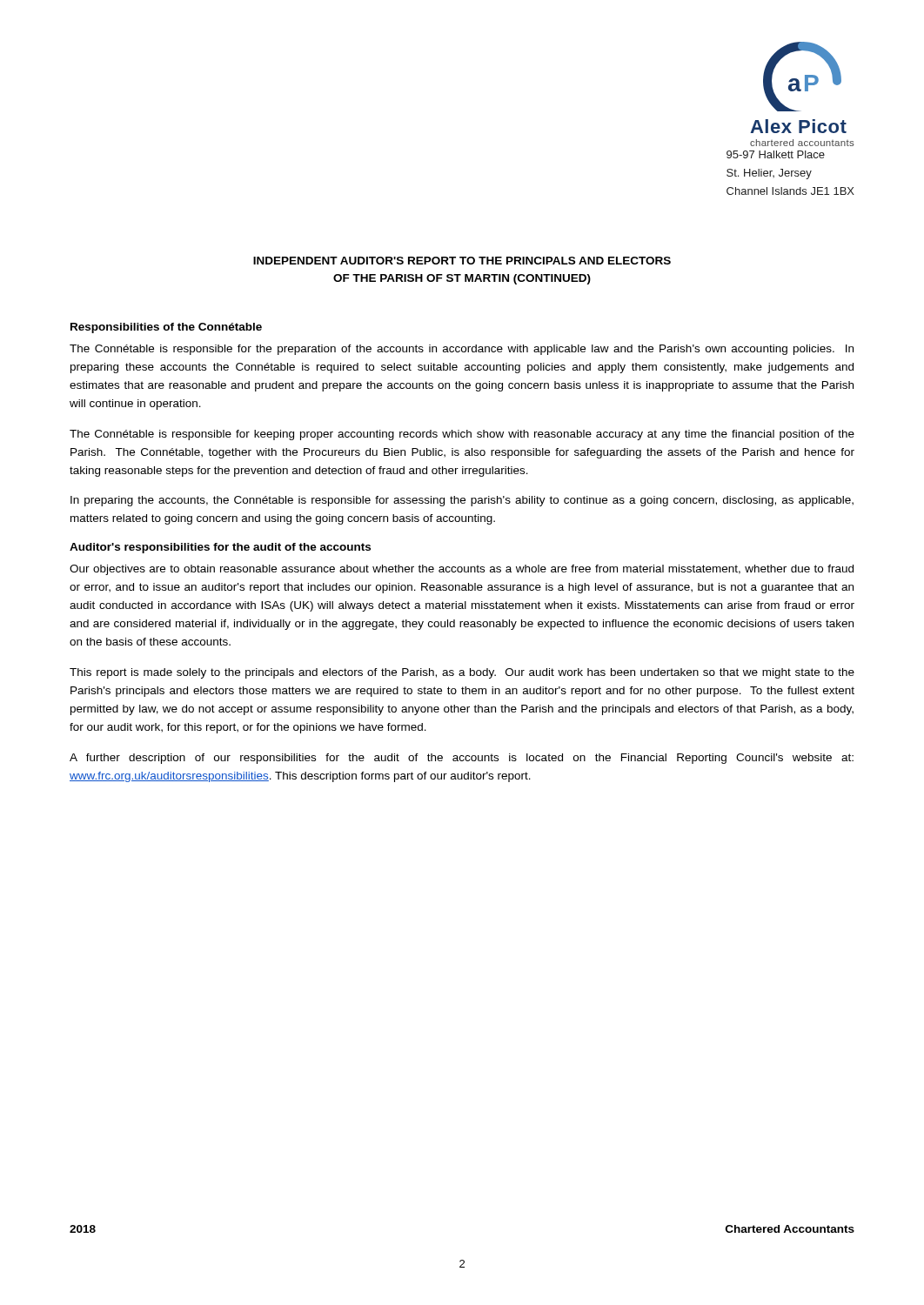The image size is (924, 1305).
Task: Find "Chartered Accountants" on this page
Action: [790, 1229]
